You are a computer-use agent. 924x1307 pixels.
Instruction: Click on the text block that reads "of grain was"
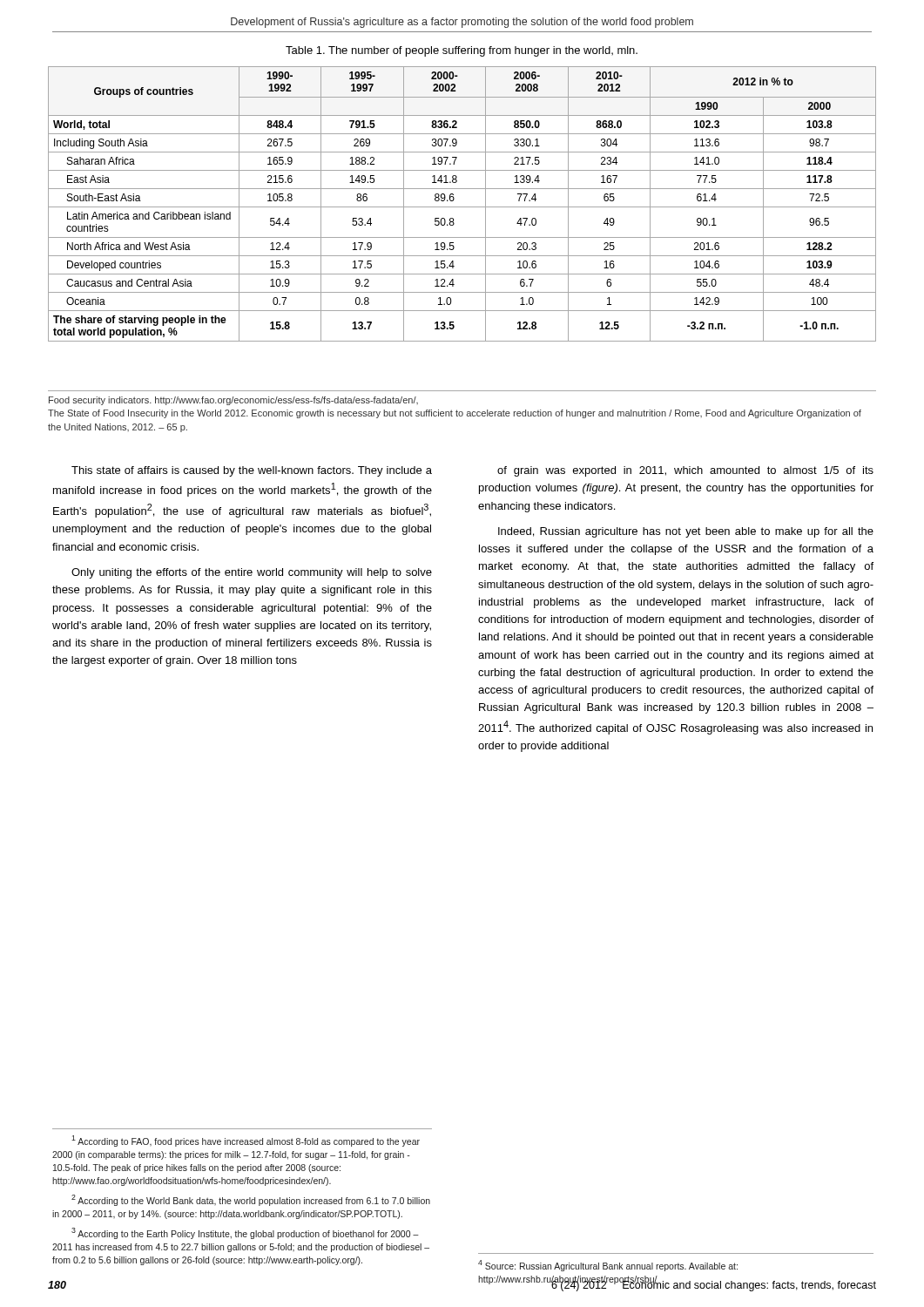(x=676, y=608)
